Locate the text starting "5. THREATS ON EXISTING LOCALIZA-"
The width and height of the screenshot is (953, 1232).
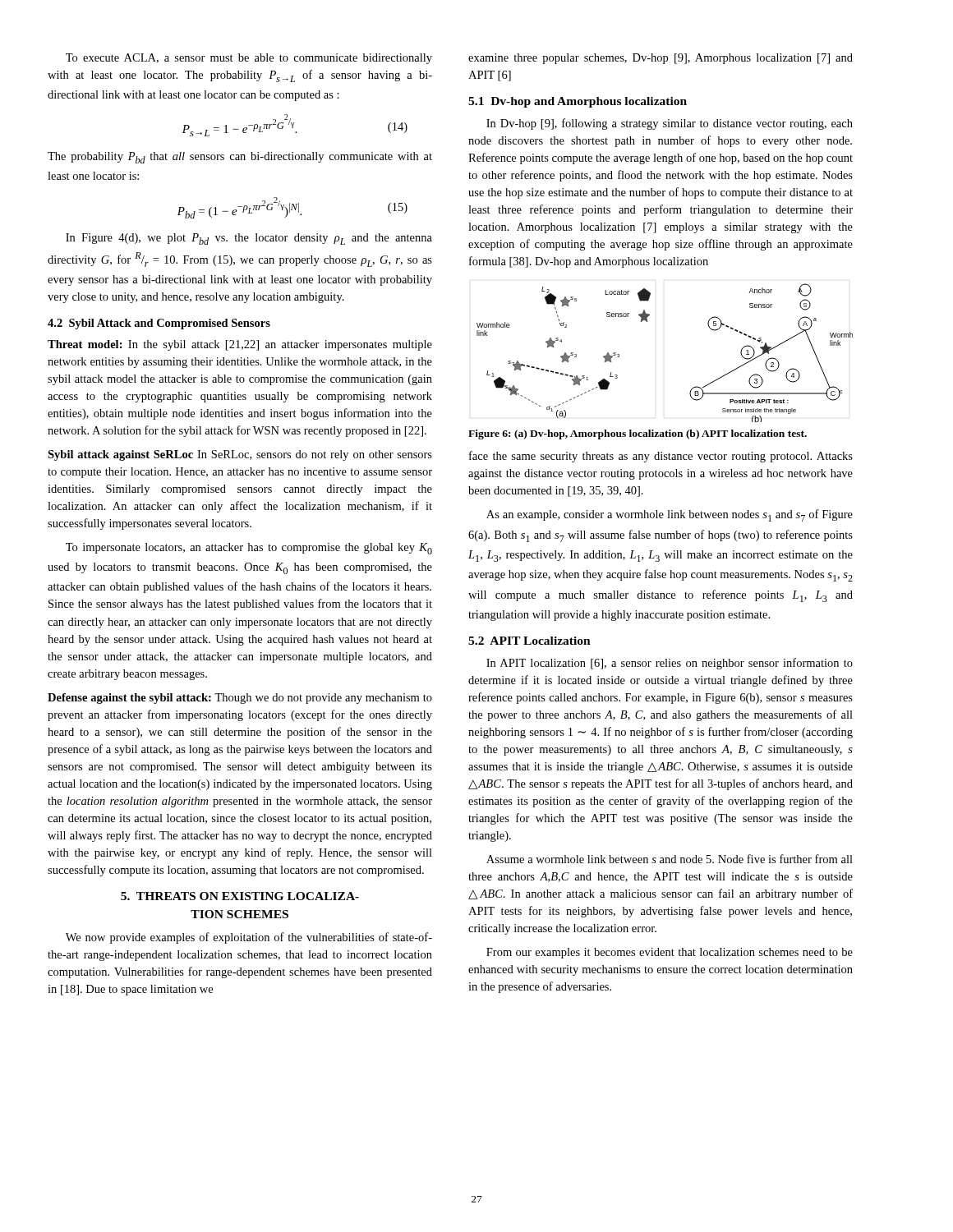[240, 905]
